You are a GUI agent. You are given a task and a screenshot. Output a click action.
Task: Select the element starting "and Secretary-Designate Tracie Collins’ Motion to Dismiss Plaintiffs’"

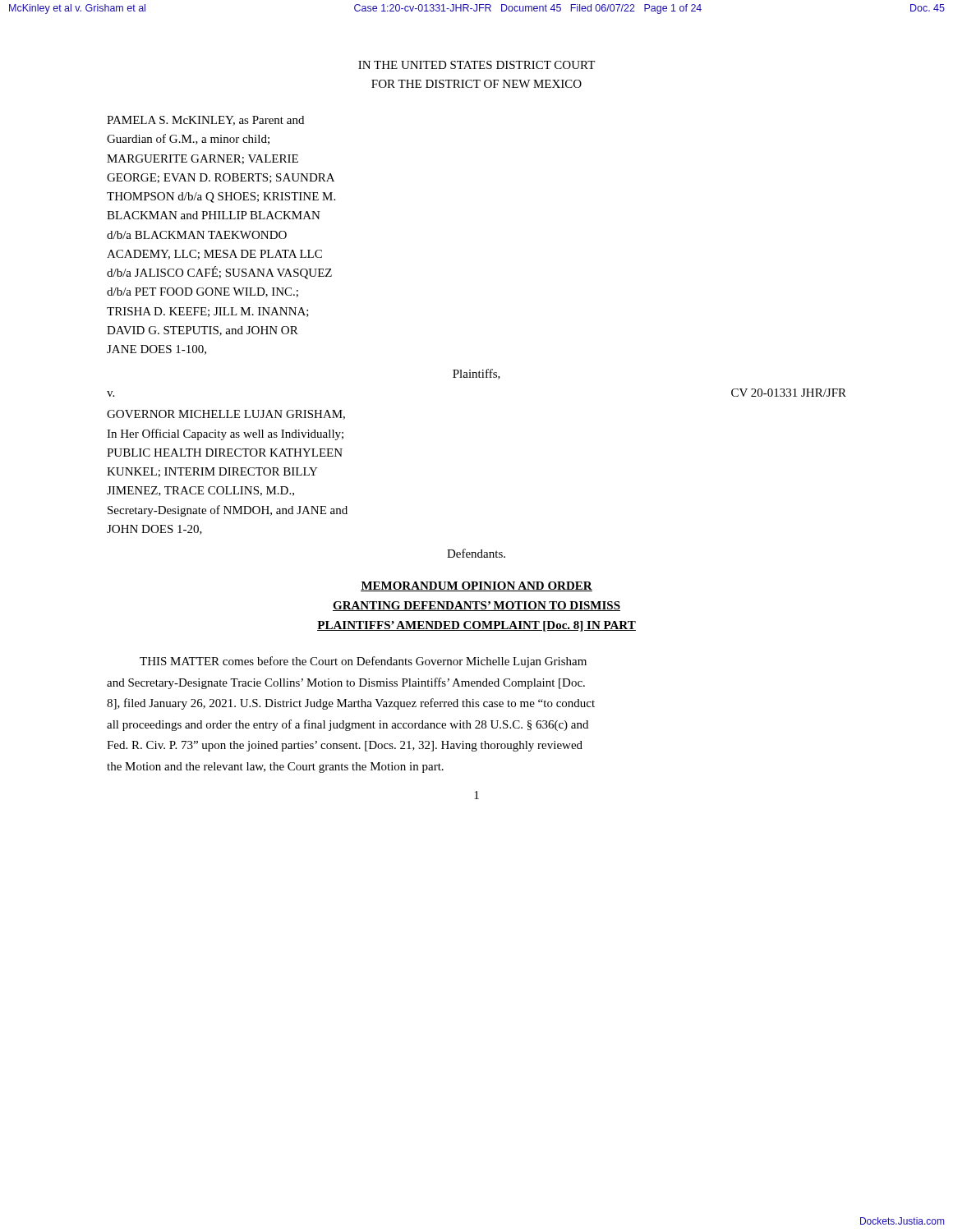pyautogui.click(x=346, y=682)
